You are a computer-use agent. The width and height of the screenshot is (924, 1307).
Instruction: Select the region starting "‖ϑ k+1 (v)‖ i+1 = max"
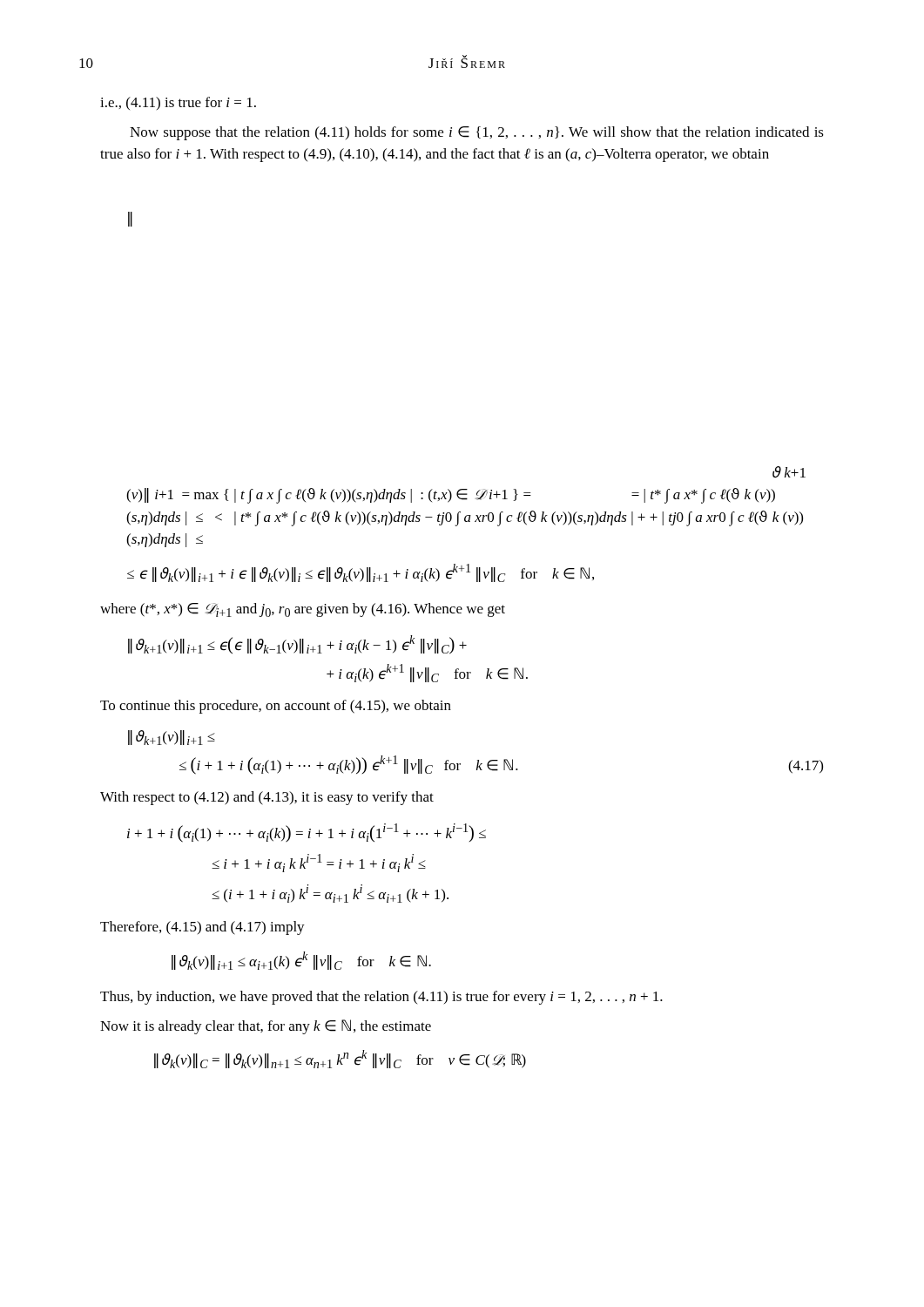coord(130,219)
